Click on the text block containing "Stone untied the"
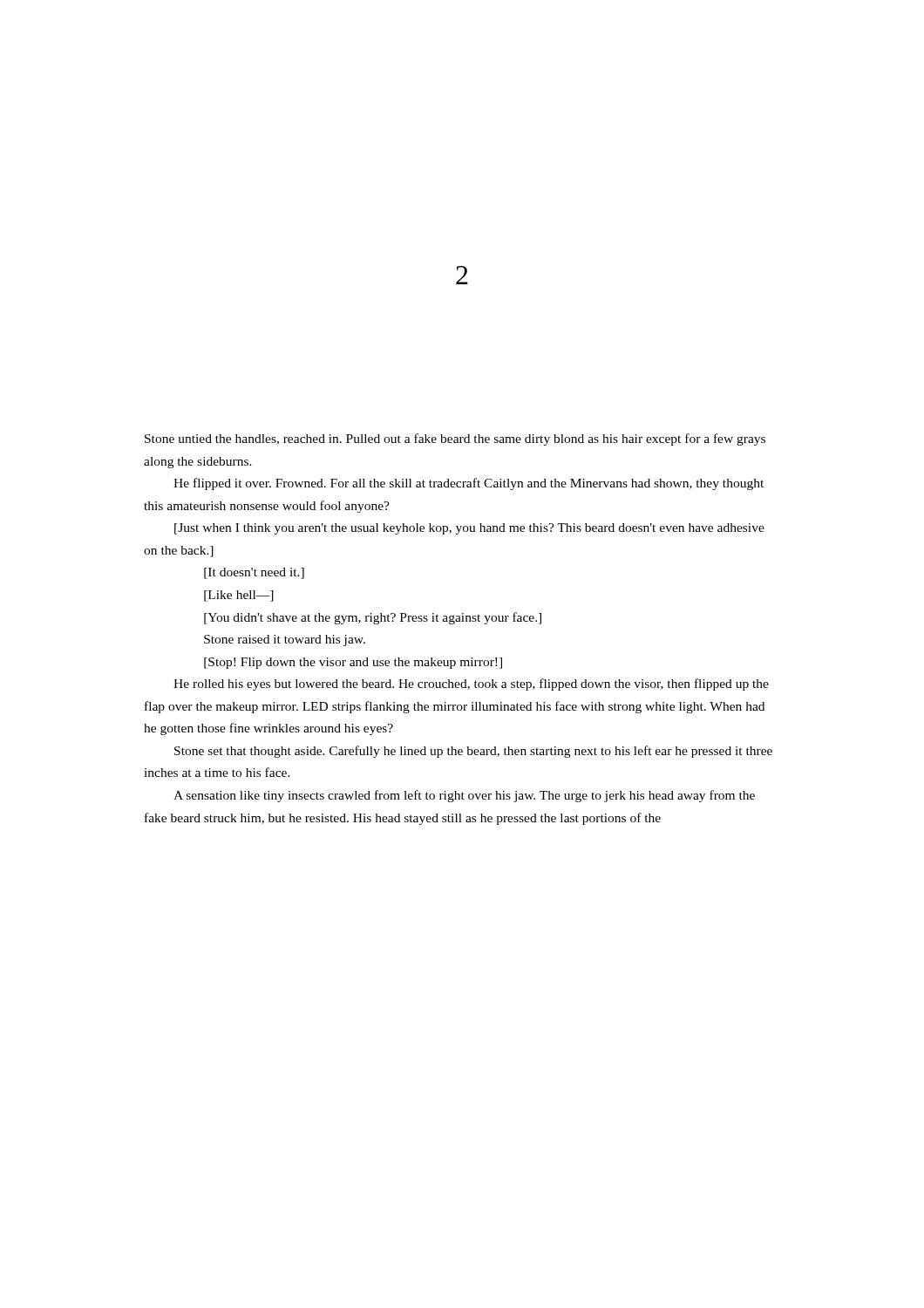Image resolution: width=924 pixels, height=1308 pixels. click(x=462, y=628)
